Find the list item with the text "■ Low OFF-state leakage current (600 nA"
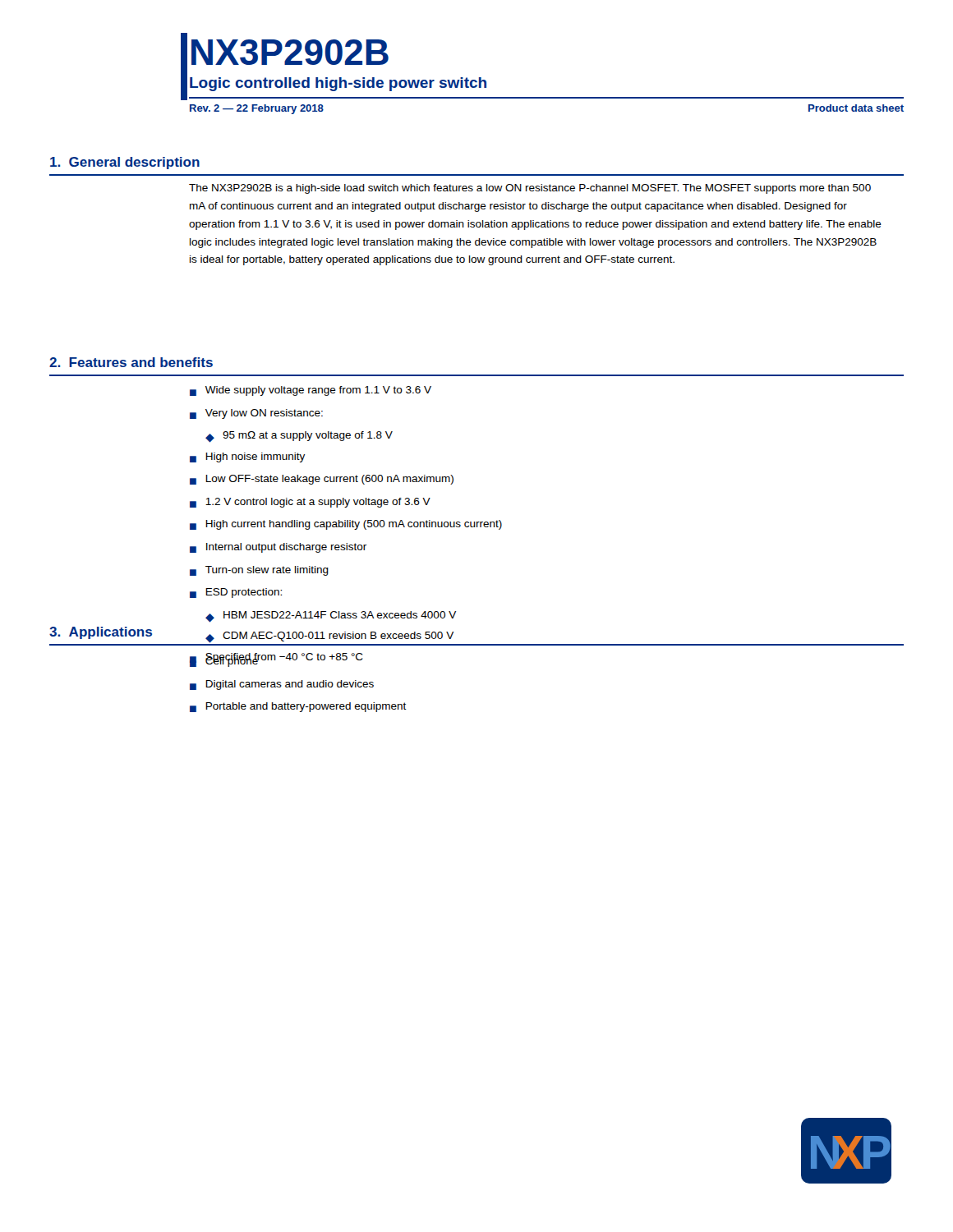Image resolution: width=953 pixels, height=1232 pixels. point(322,481)
